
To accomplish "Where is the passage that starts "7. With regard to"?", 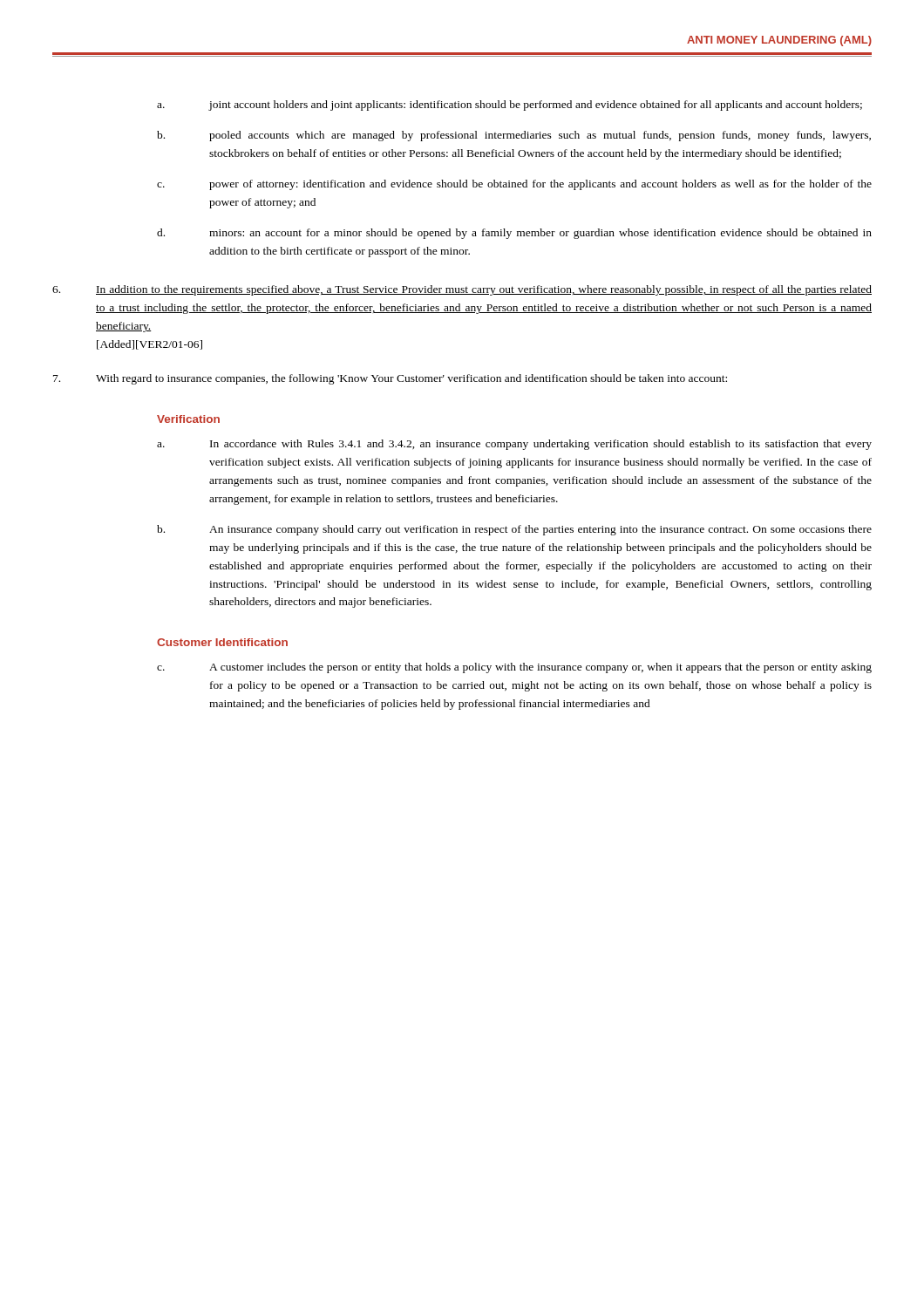I will 462,379.
